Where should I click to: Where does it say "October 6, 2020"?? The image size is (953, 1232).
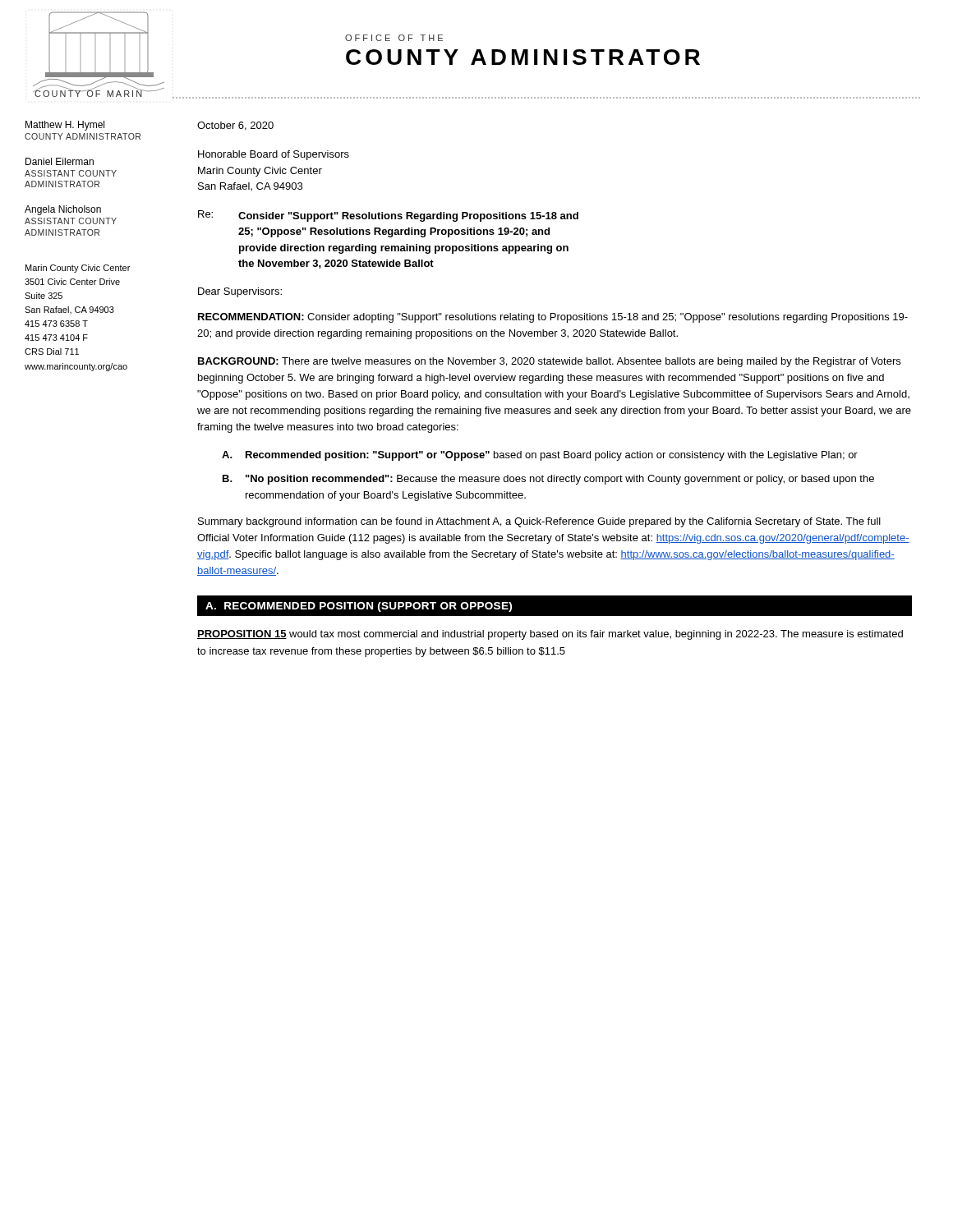coord(235,125)
